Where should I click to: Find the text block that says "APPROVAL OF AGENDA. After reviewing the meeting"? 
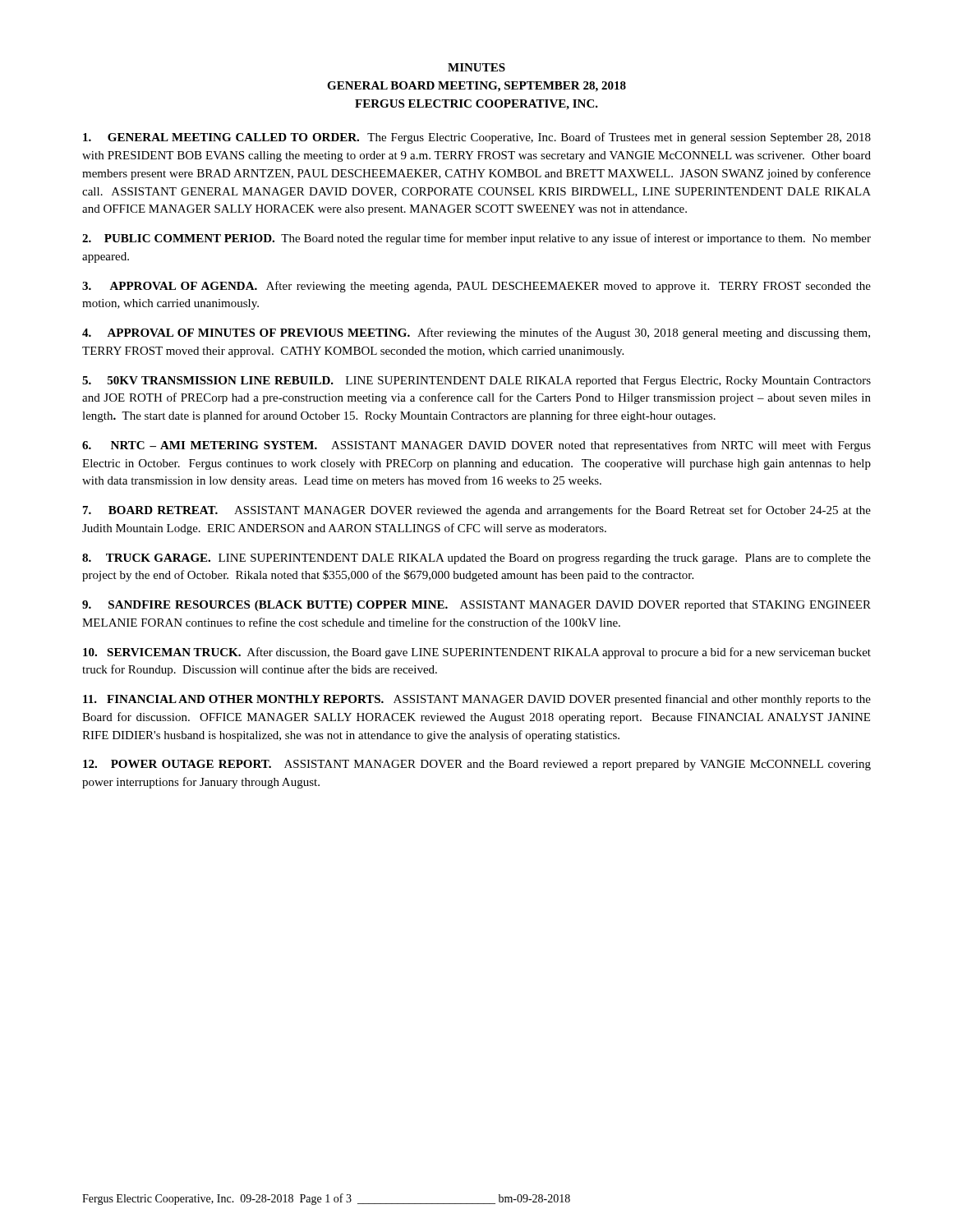coord(476,294)
